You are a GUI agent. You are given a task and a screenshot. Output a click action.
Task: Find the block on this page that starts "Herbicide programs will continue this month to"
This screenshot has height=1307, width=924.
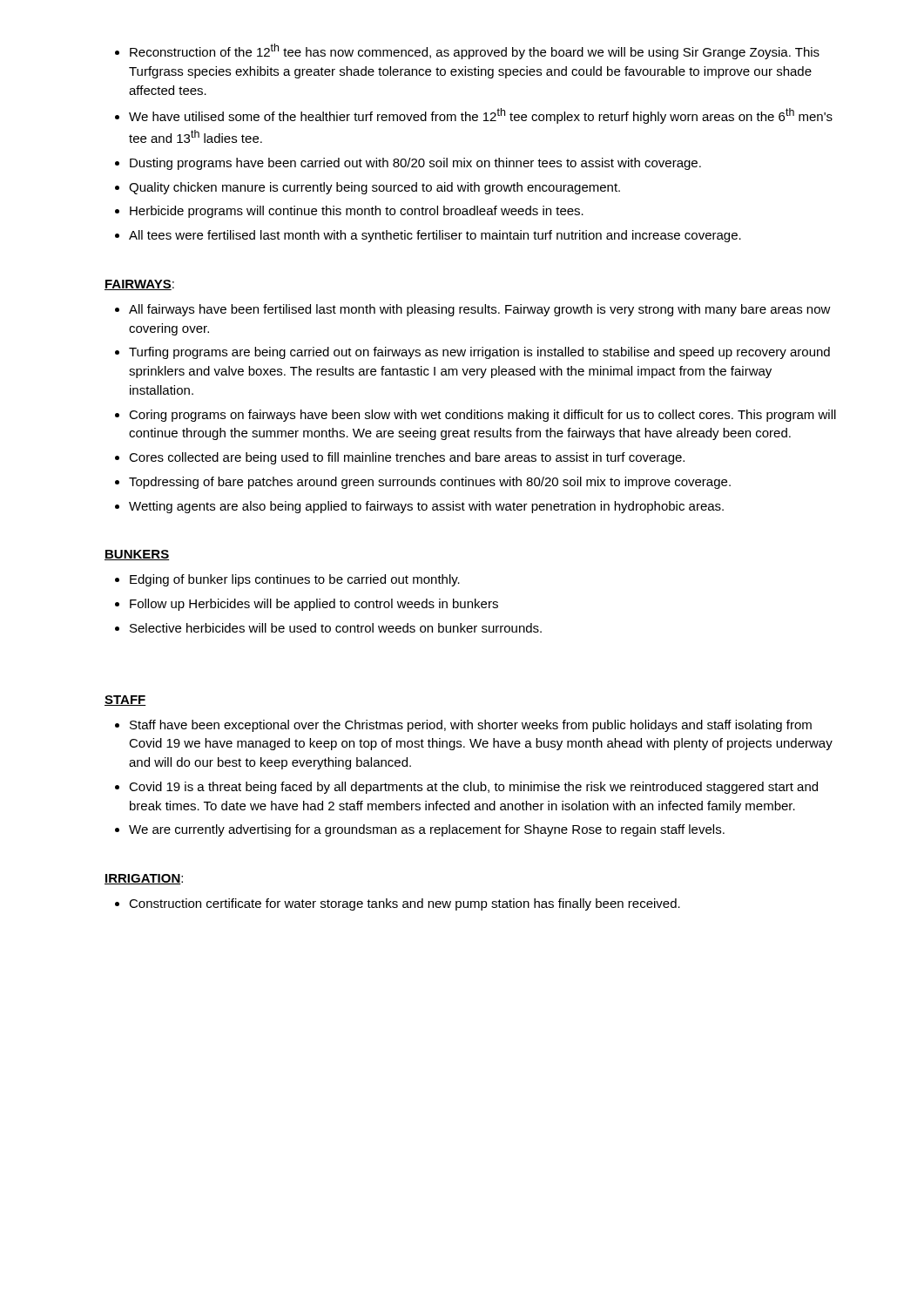click(483, 211)
